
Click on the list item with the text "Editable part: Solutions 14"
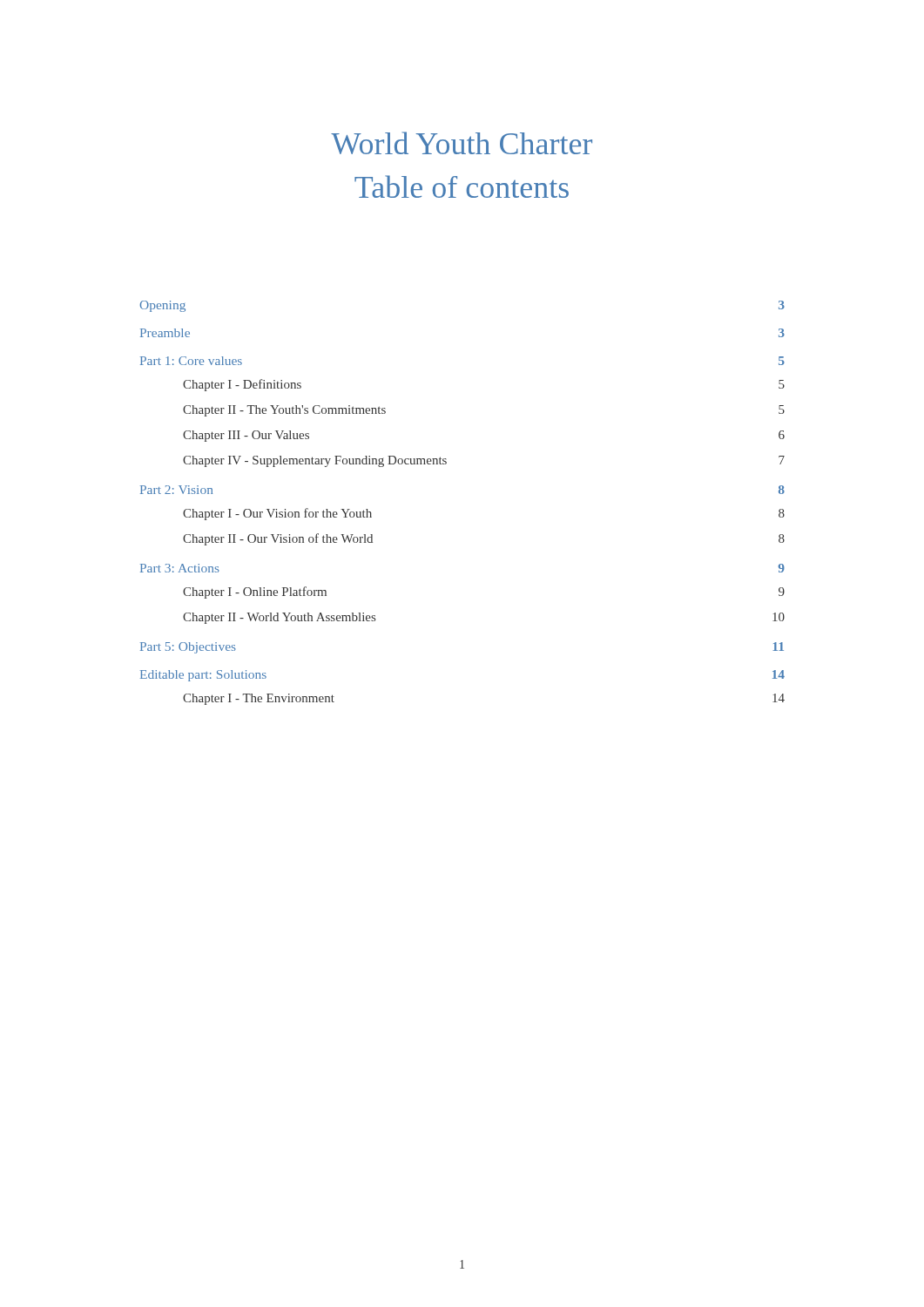click(x=206, y=676)
